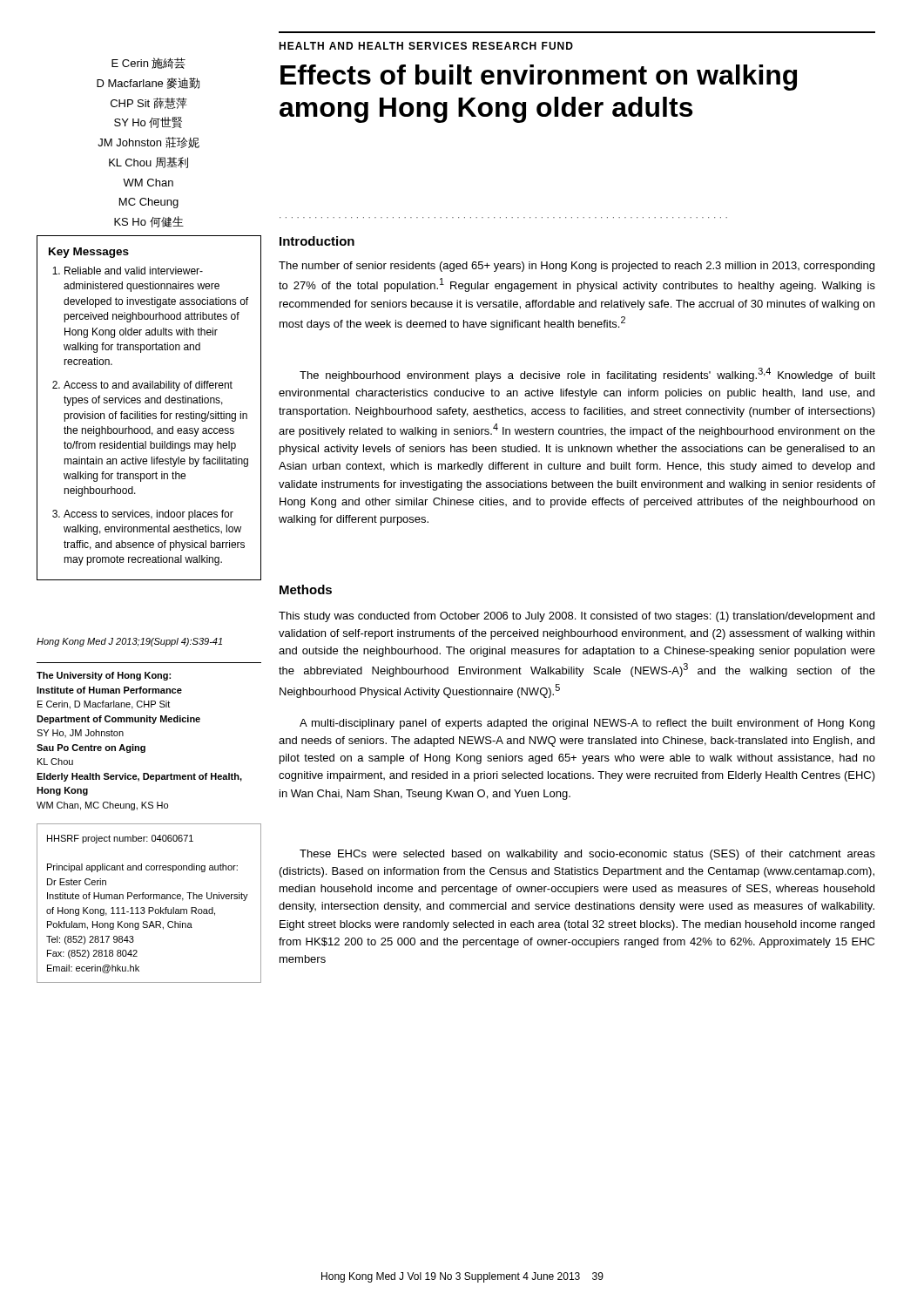Navigate to the text starting "Key Messages"
The width and height of the screenshot is (924, 1307).
click(88, 251)
